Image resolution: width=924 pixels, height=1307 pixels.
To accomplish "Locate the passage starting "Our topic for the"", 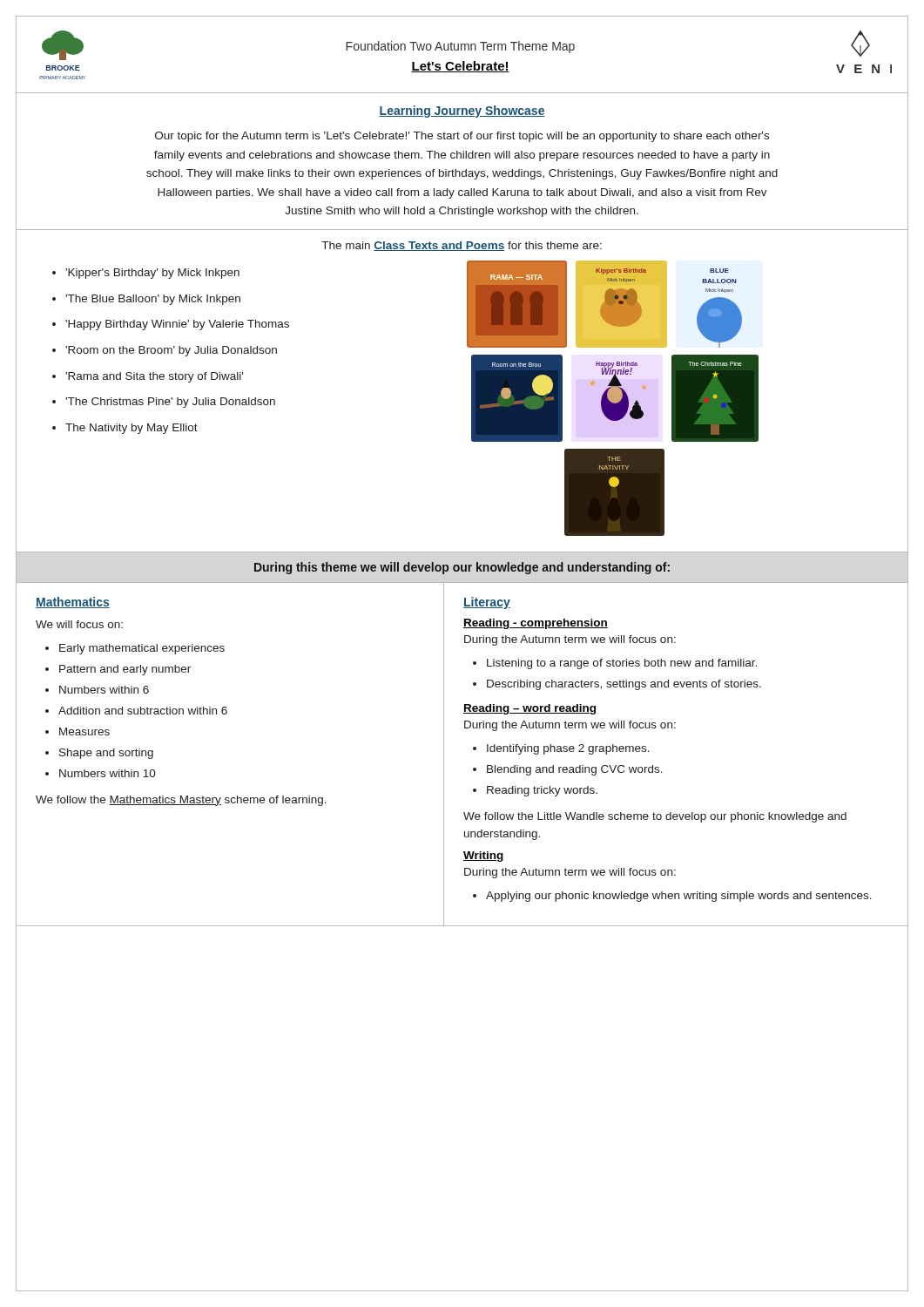I will (462, 173).
